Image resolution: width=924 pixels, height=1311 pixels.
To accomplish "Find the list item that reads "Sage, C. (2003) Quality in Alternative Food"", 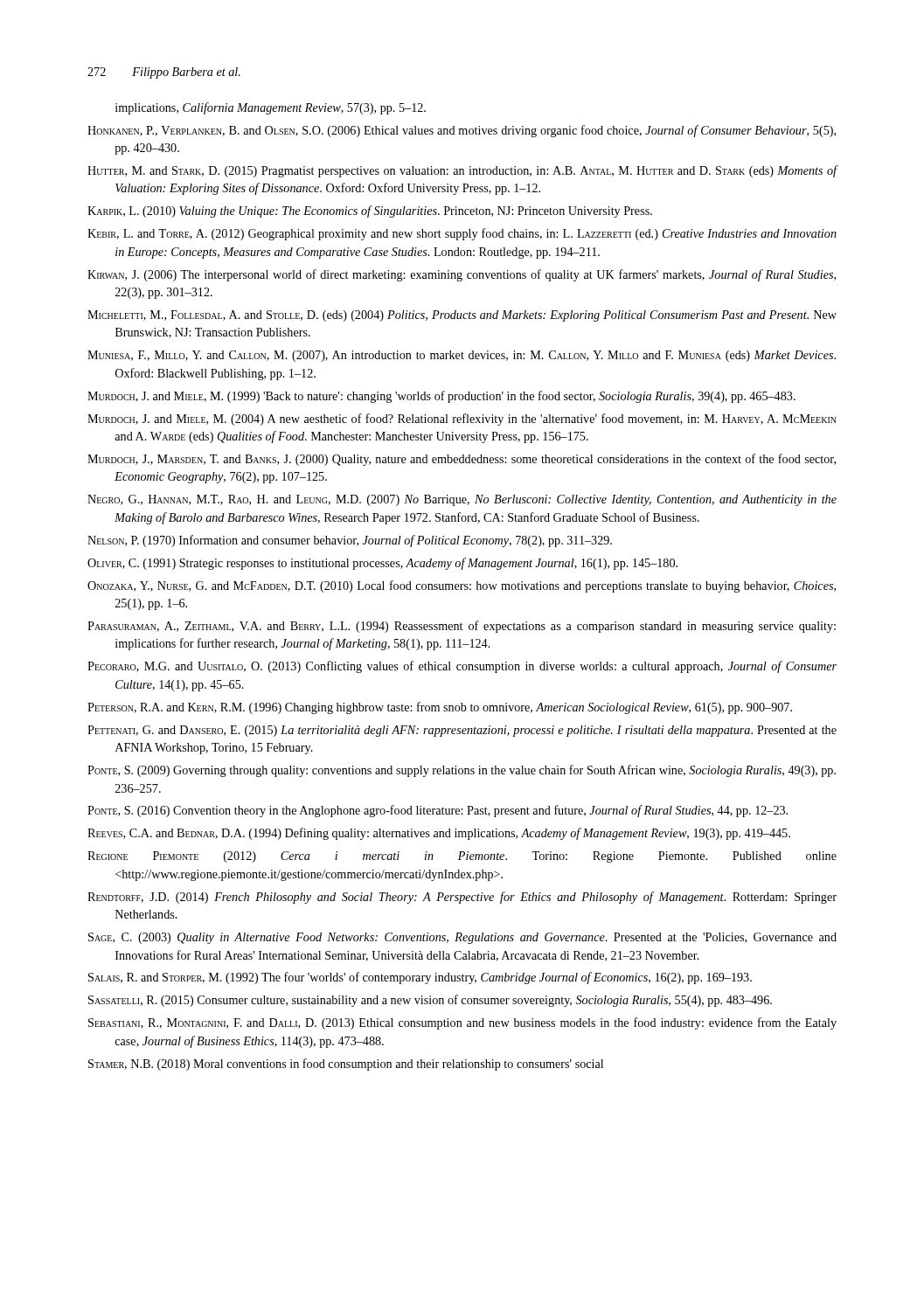I will point(462,946).
